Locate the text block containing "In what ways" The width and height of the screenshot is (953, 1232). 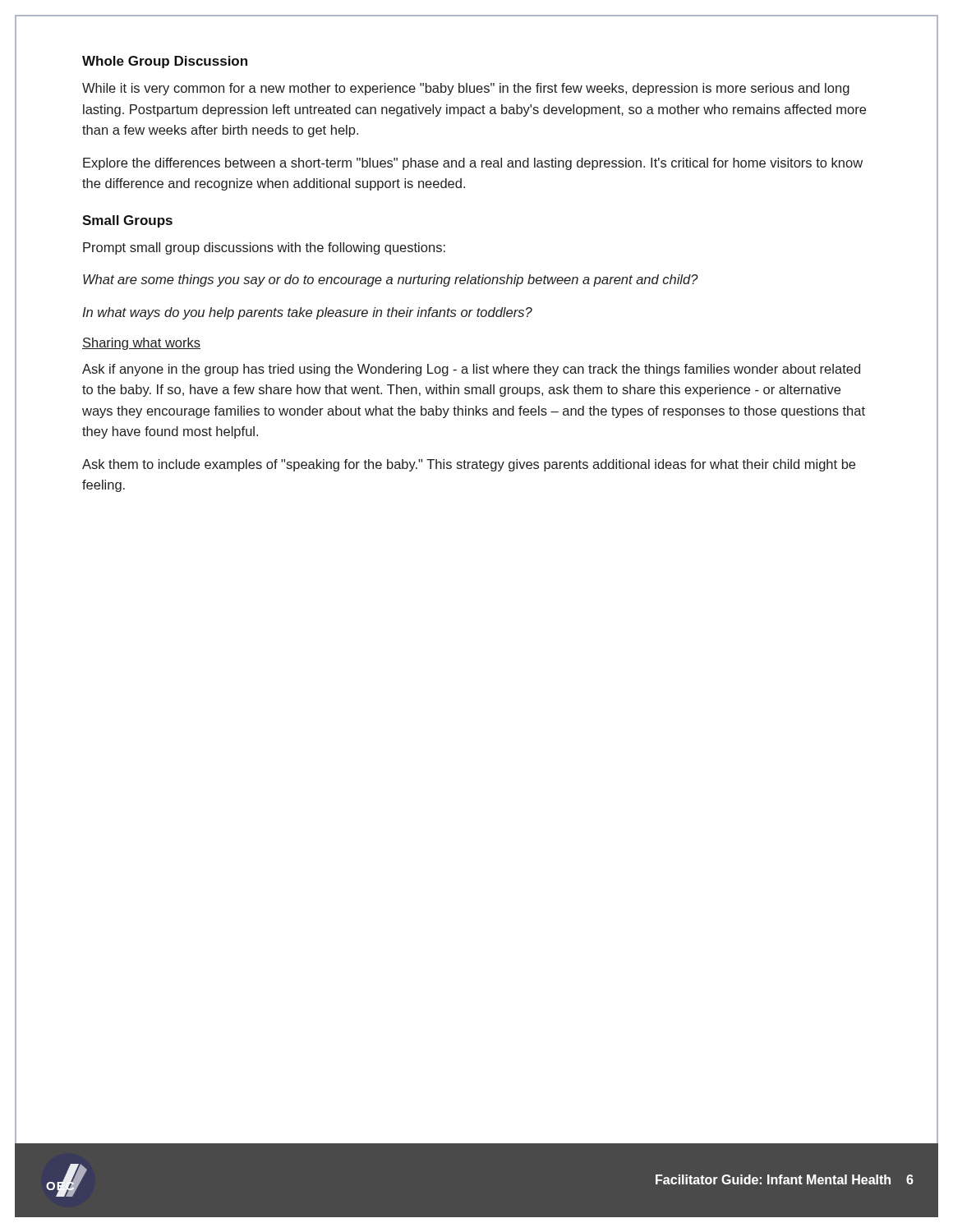coord(307,312)
